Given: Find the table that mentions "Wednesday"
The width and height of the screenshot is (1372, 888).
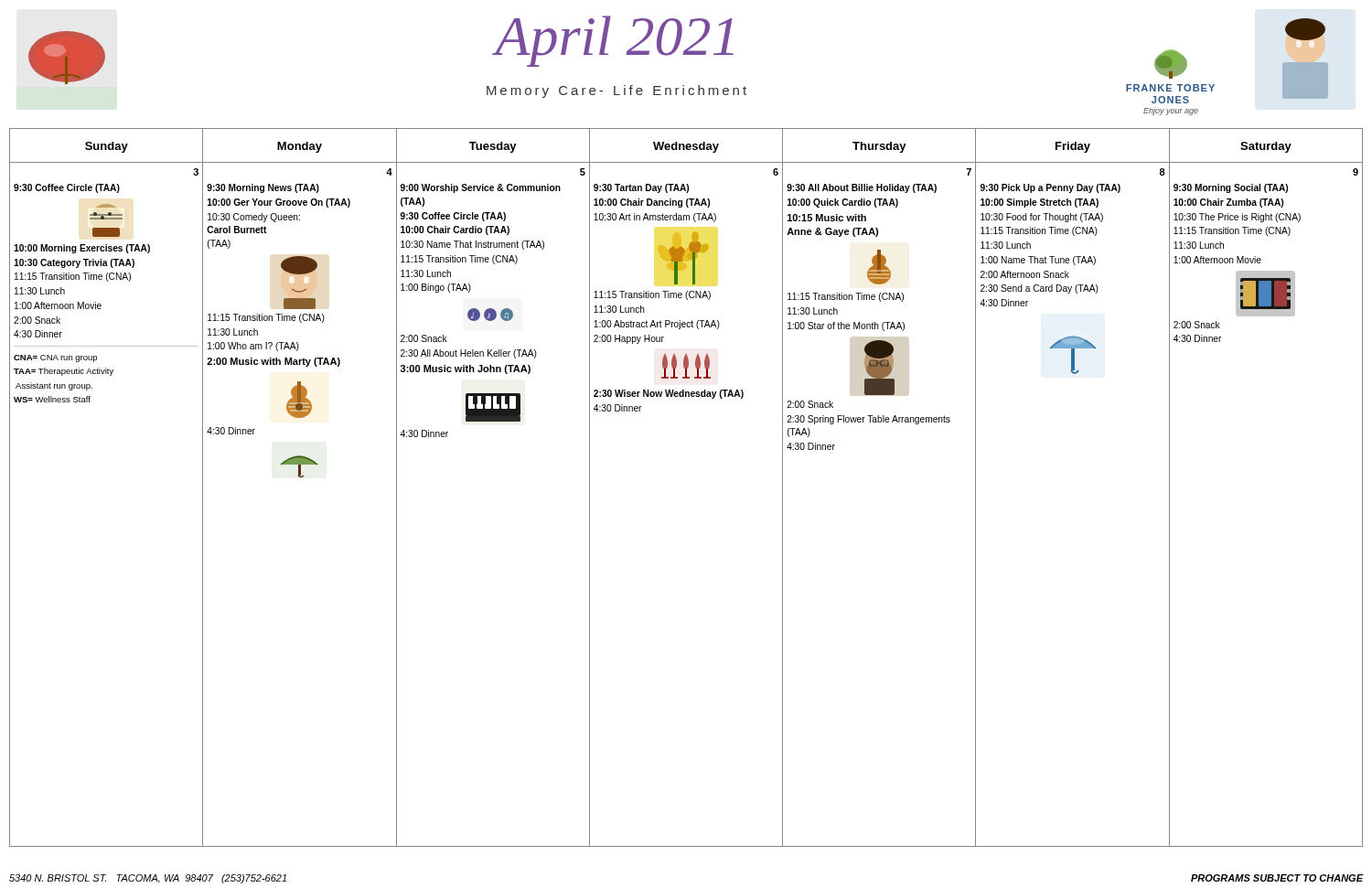Looking at the screenshot, I should tap(686, 487).
